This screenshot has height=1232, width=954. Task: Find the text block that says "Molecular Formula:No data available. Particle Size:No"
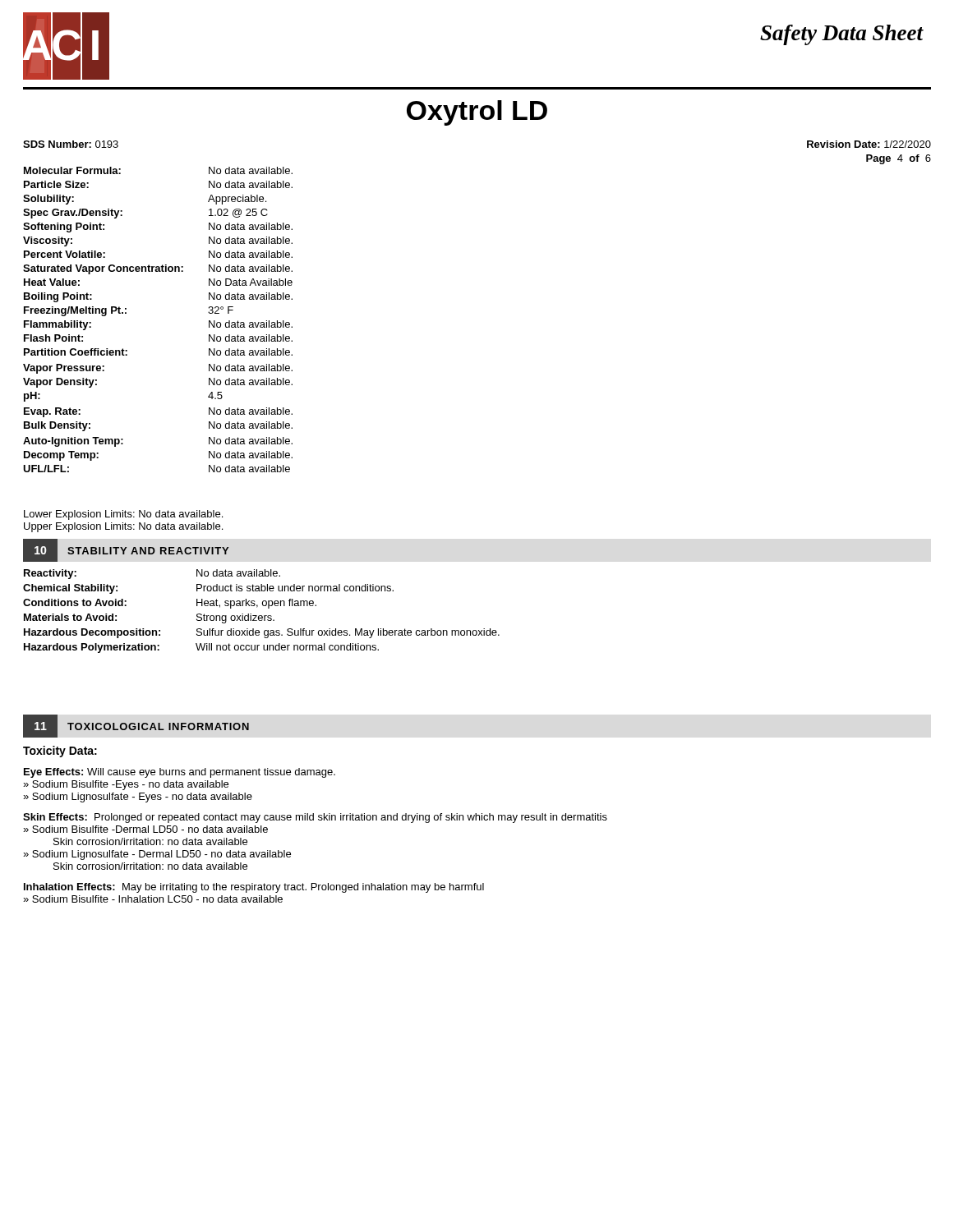pyautogui.click(x=278, y=319)
